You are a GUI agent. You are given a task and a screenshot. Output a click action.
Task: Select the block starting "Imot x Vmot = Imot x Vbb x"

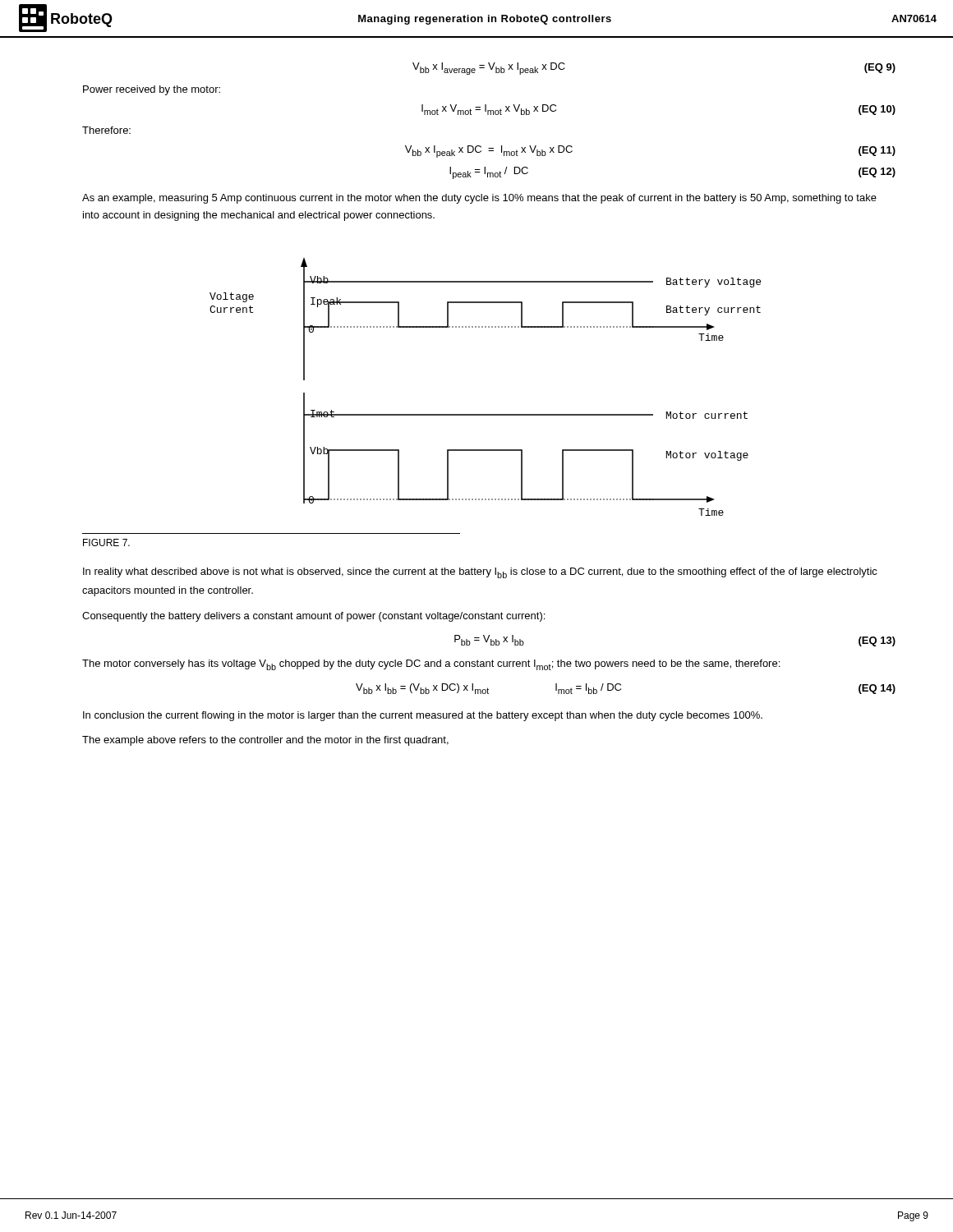(490, 110)
